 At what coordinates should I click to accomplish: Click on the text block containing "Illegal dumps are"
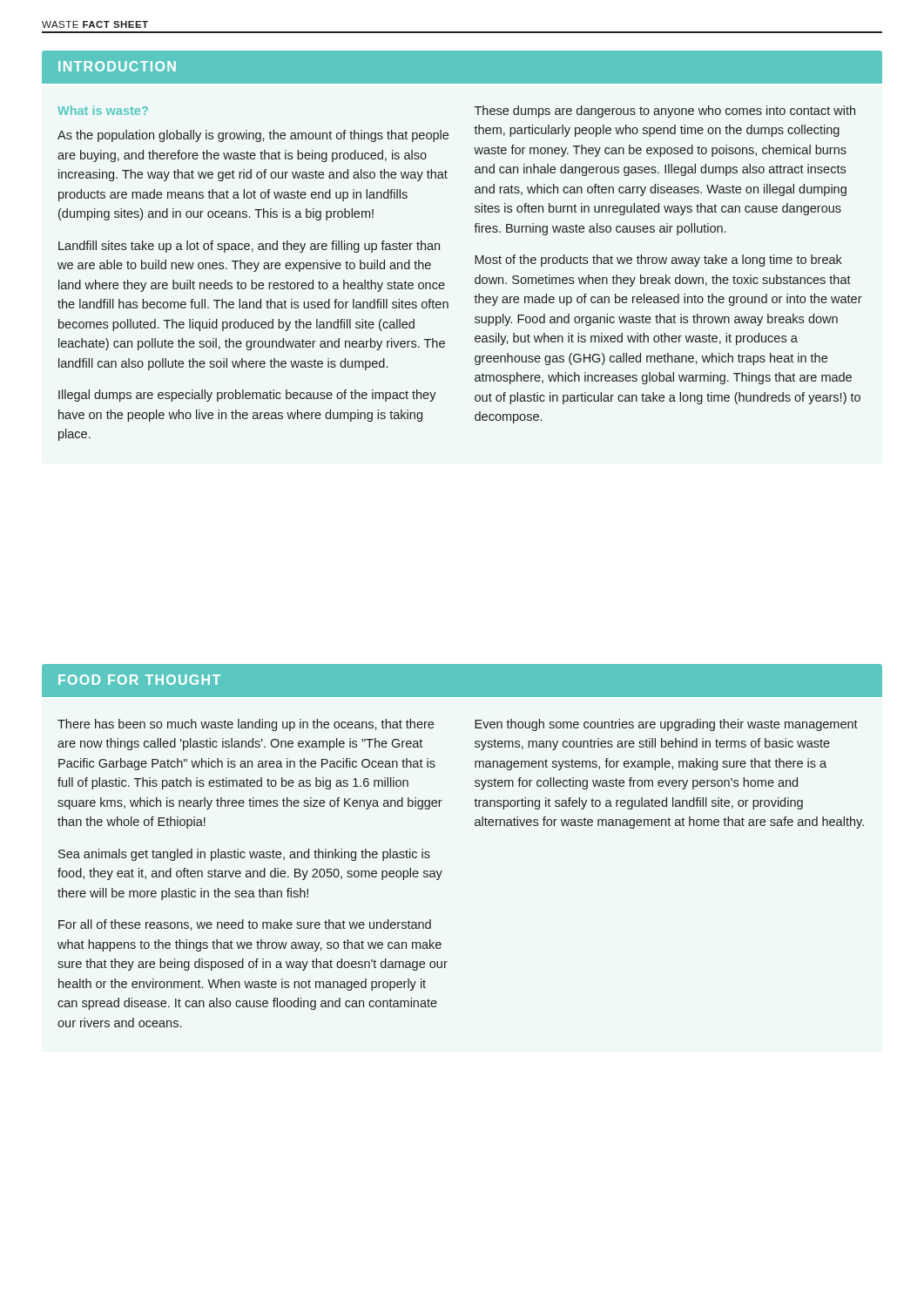point(247,414)
